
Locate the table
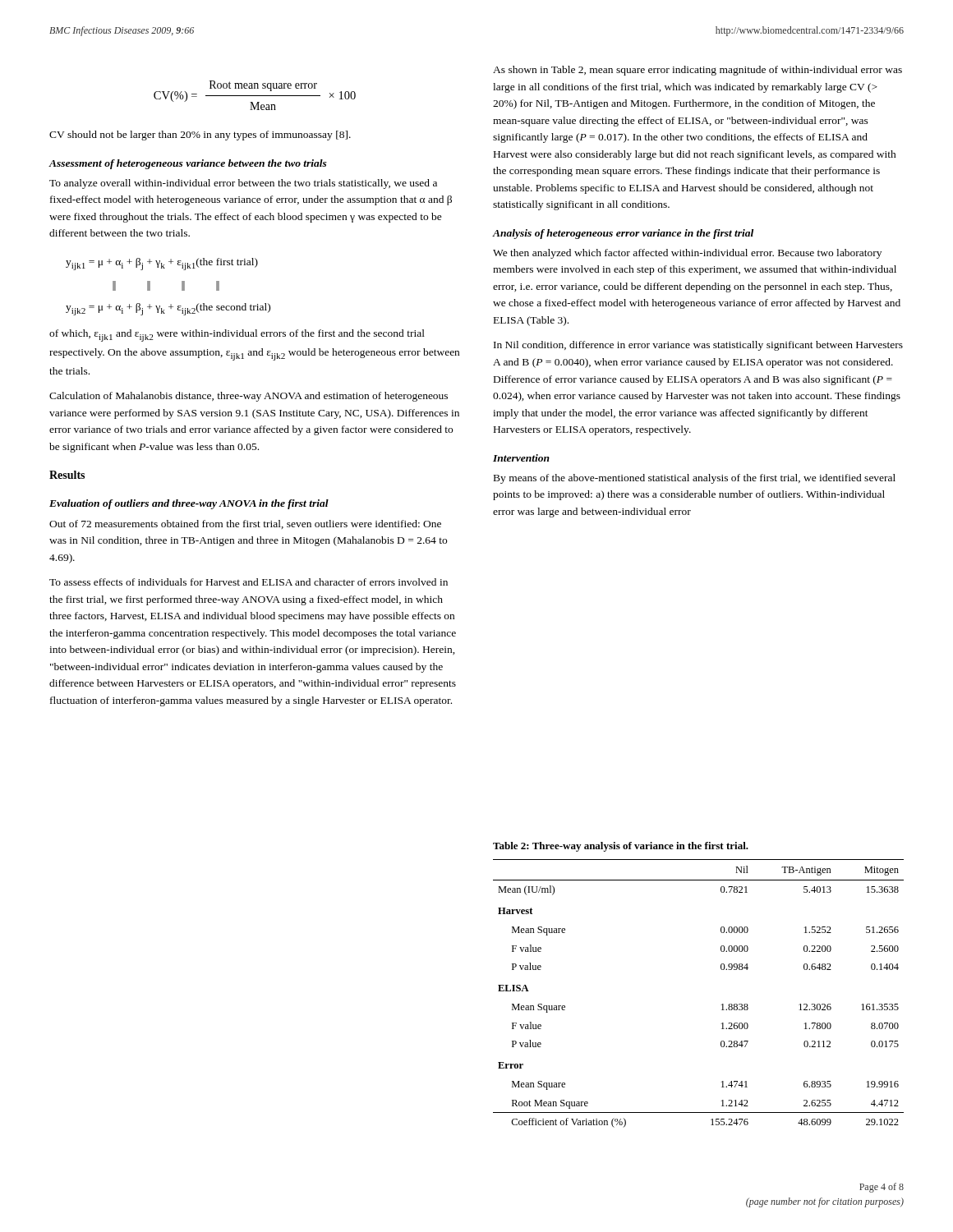click(698, 995)
